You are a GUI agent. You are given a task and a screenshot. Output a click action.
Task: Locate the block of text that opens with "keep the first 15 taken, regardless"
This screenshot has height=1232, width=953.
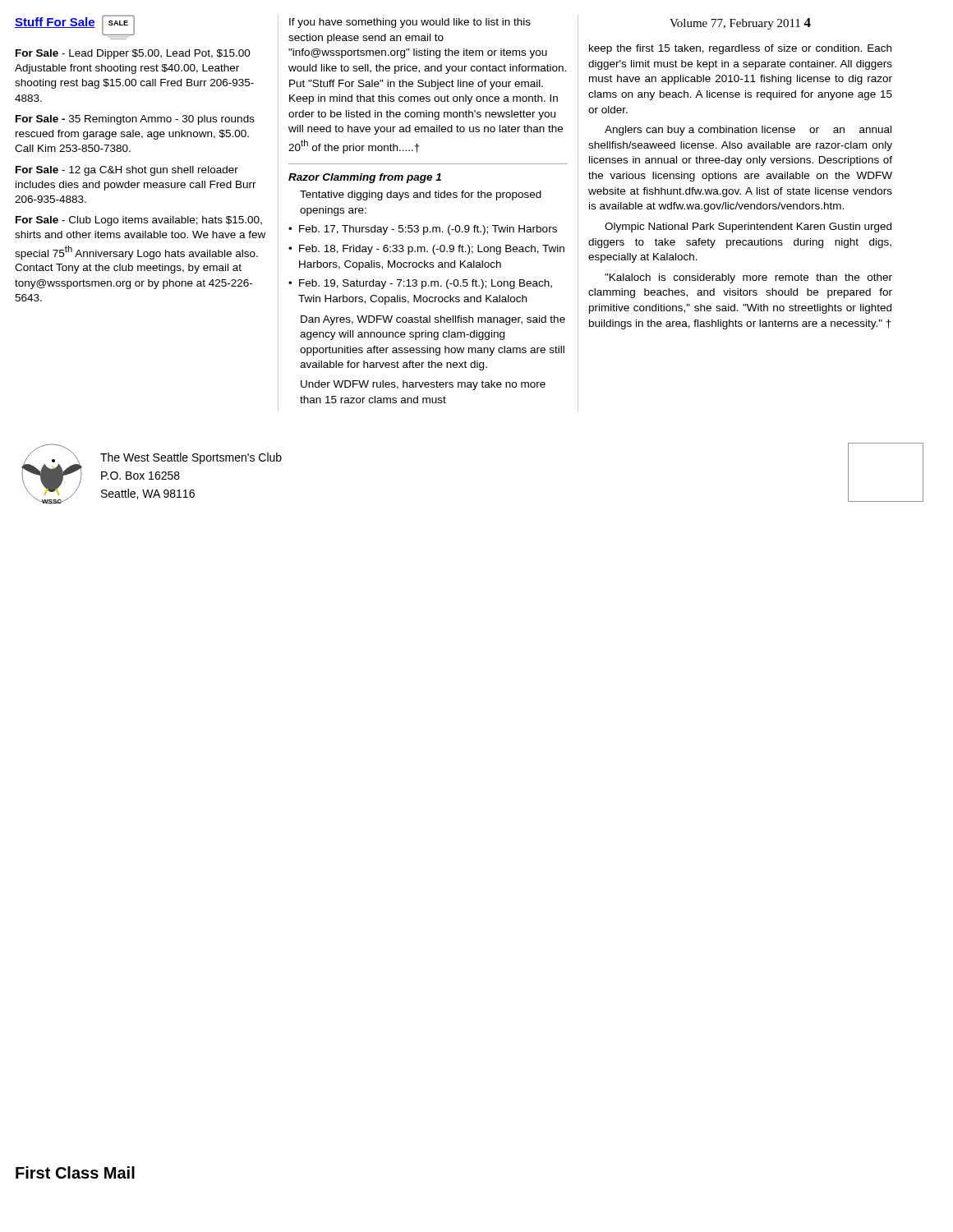click(740, 186)
